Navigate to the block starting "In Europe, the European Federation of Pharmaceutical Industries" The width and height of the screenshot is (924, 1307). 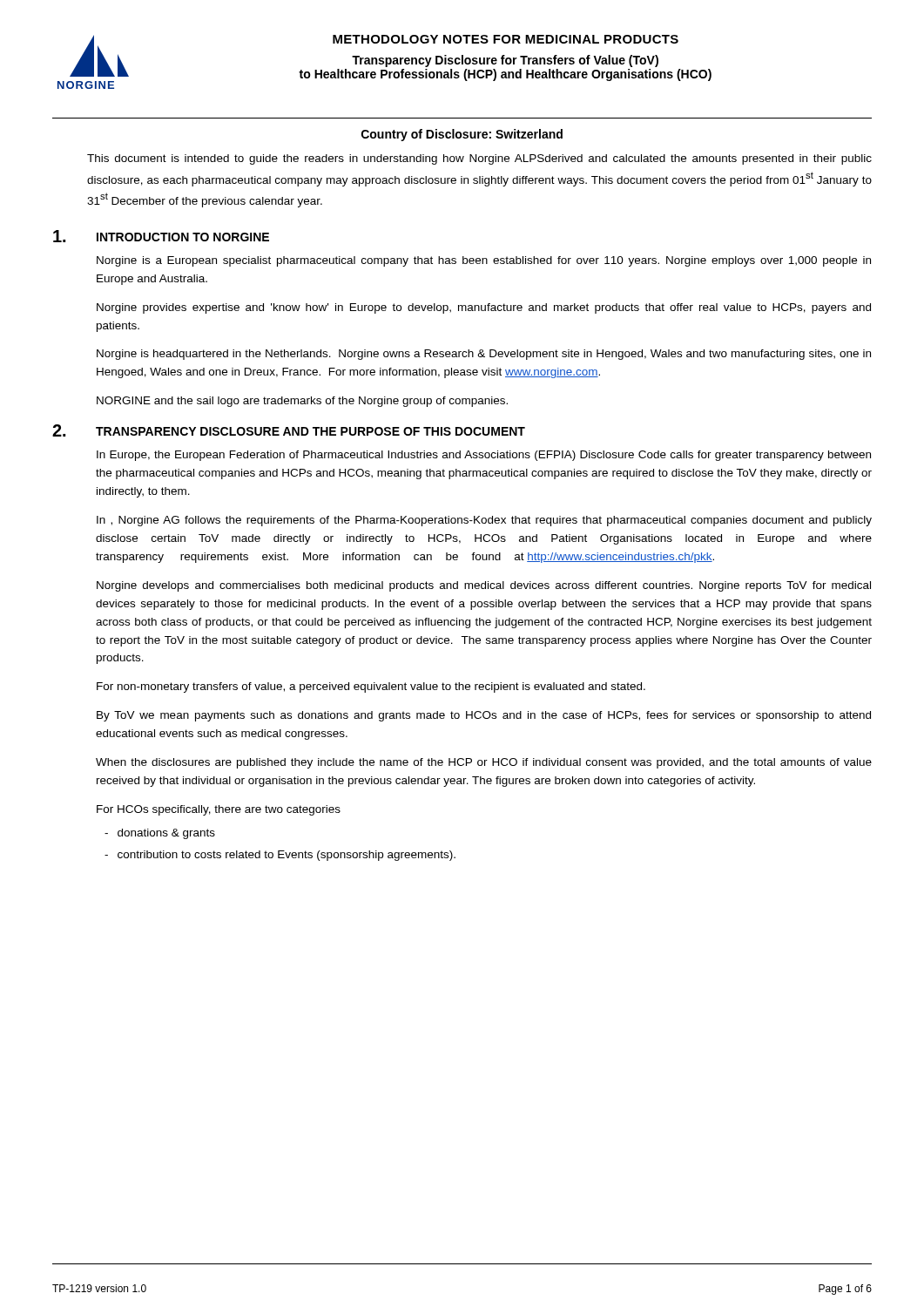click(x=484, y=474)
